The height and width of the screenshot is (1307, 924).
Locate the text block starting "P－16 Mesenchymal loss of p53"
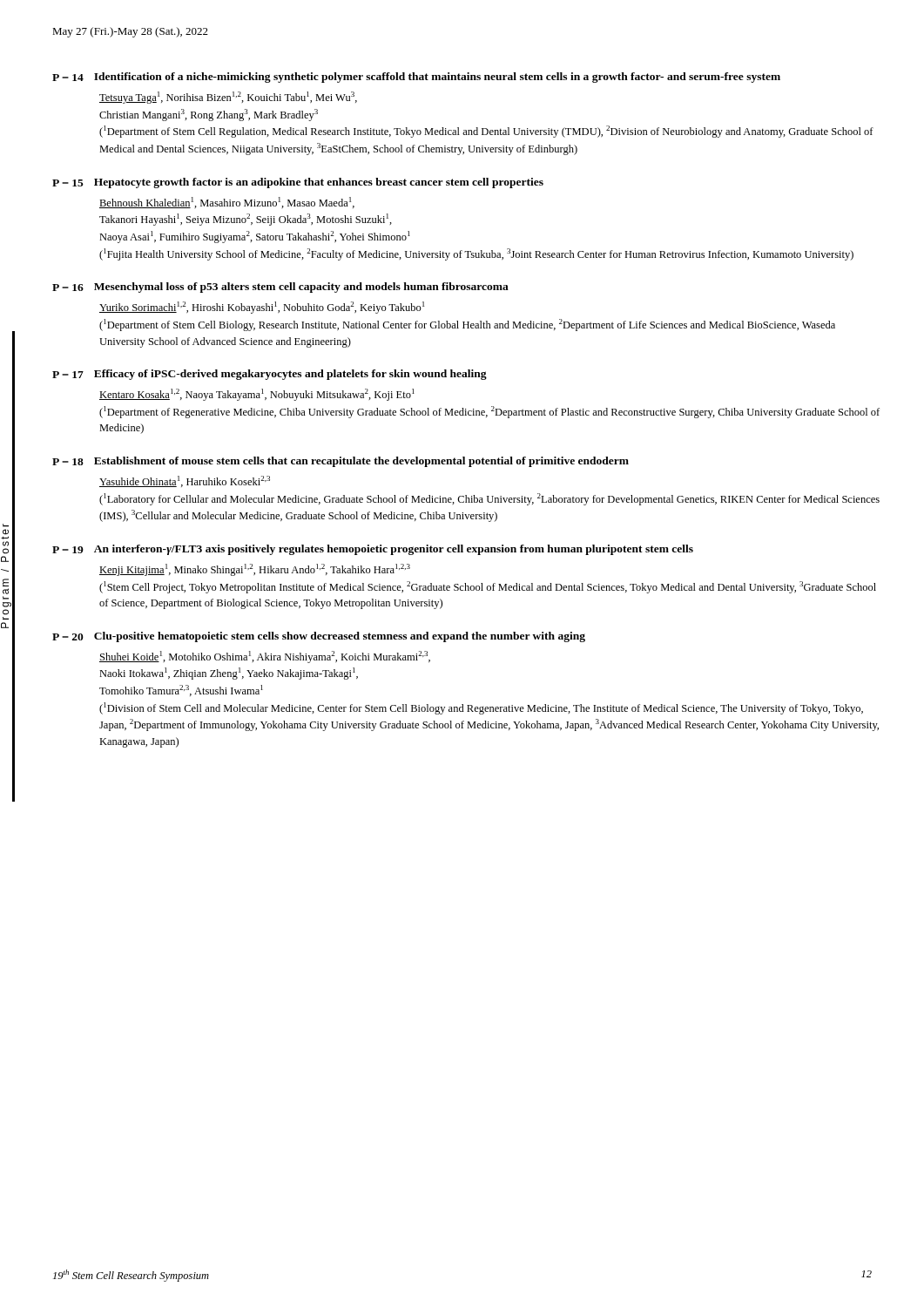[468, 288]
